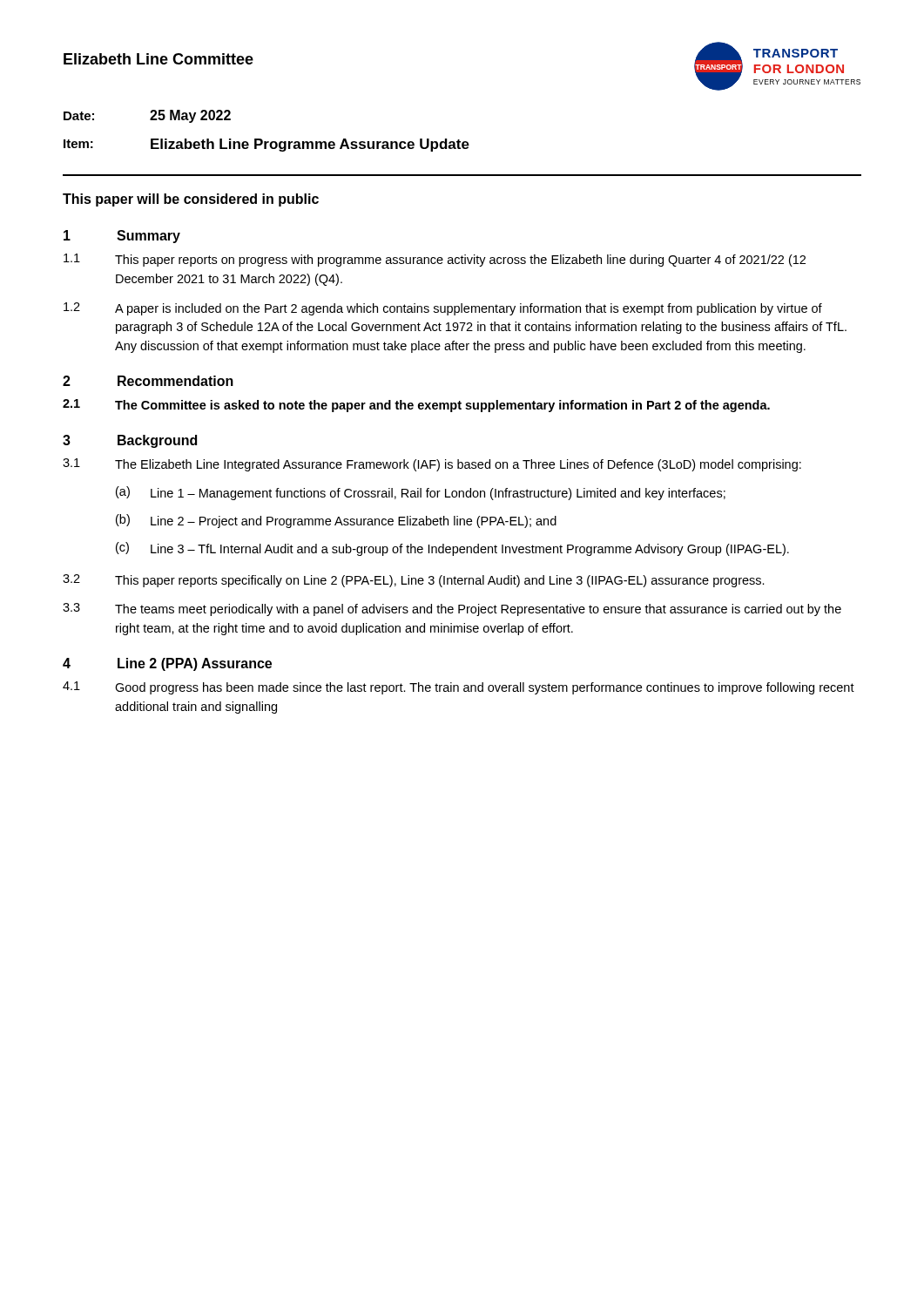Navigate to the region starting "3 The teams meet"

pos(462,620)
